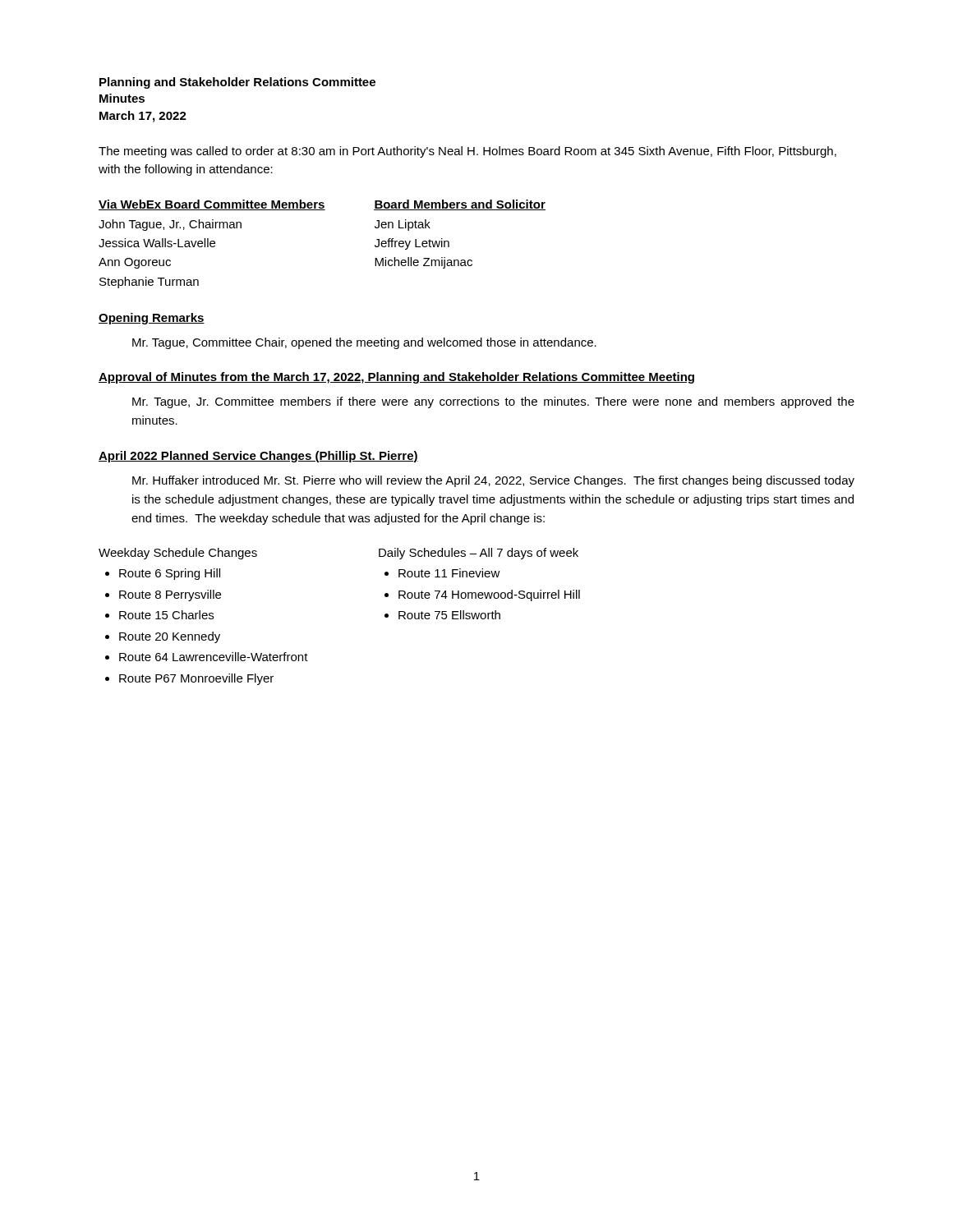Point to the block beginning "Mr. Tague, Jr. Committee members if"
953x1232 pixels.
[x=493, y=411]
